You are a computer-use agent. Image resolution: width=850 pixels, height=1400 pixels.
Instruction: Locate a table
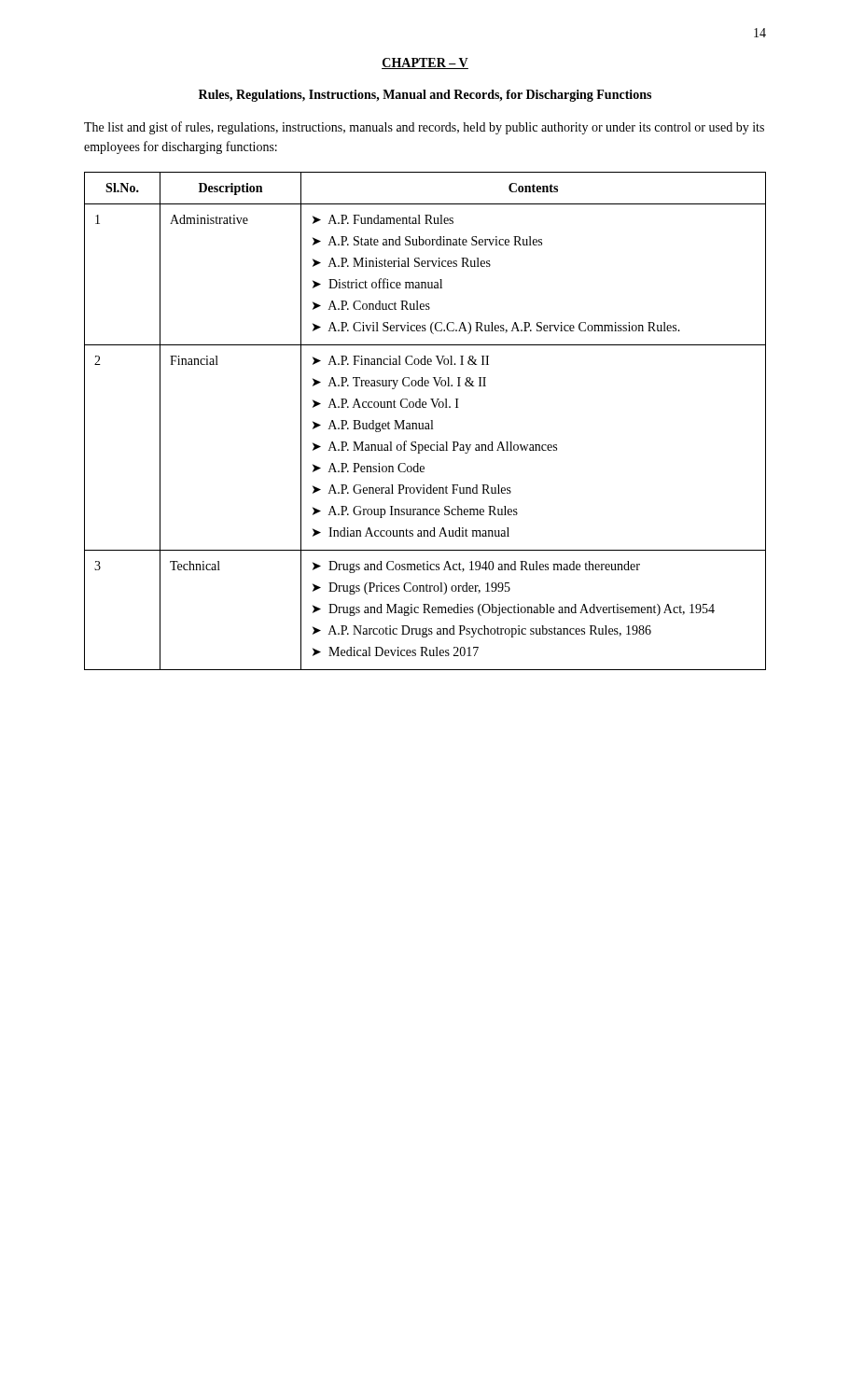tap(425, 421)
